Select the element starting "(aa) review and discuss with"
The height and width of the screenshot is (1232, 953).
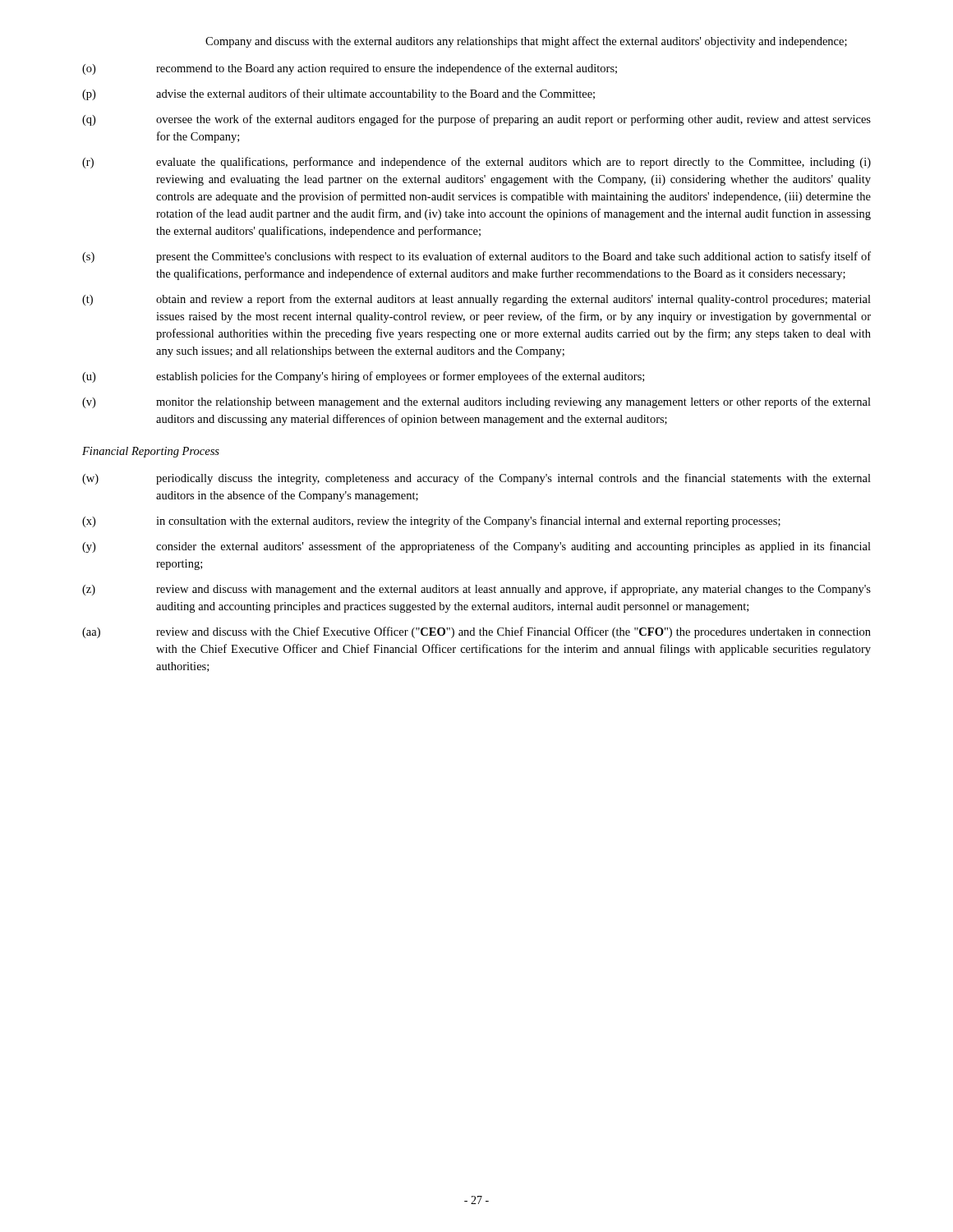pyautogui.click(x=476, y=650)
